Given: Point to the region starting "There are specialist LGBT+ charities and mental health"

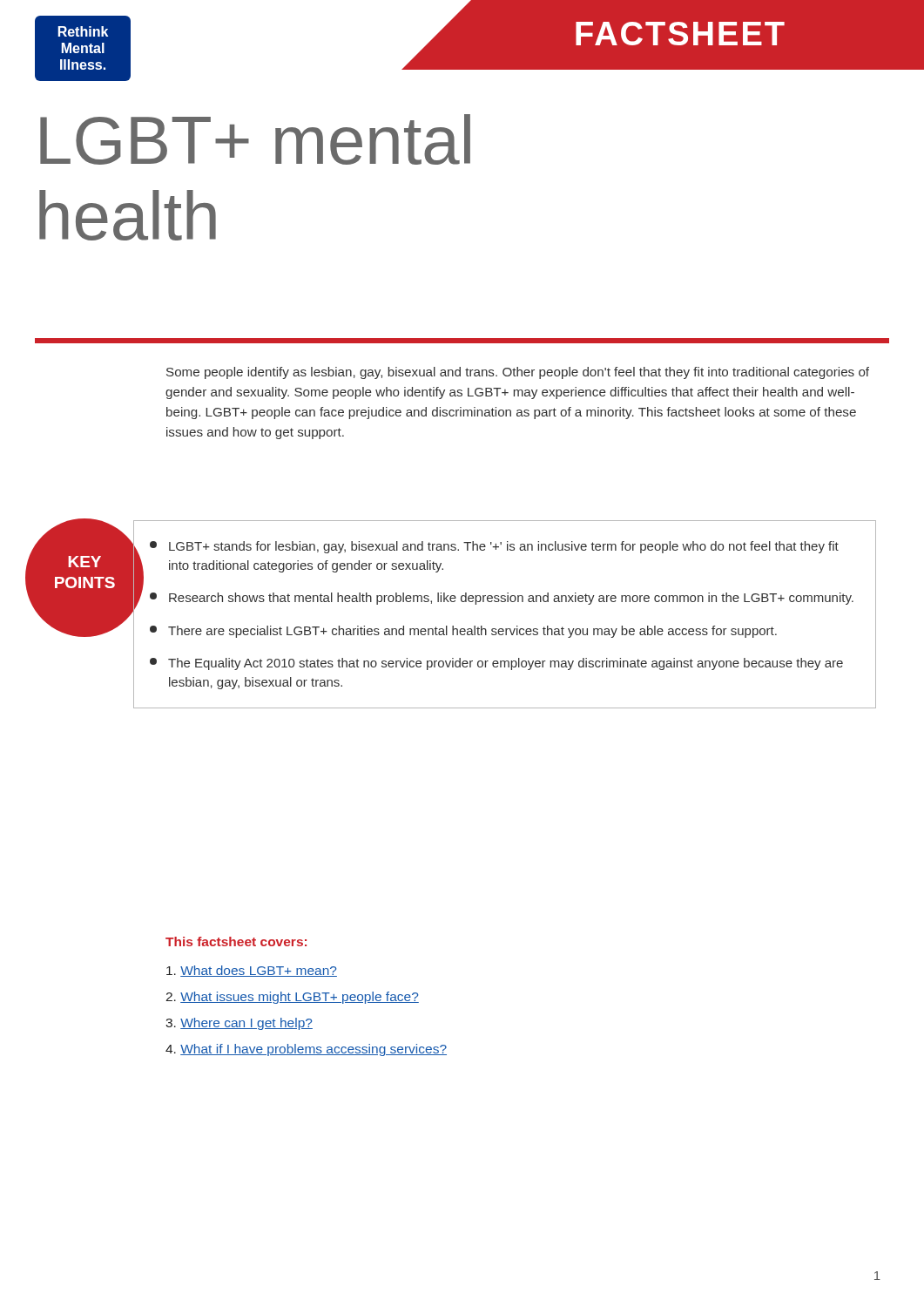Looking at the screenshot, I should click(x=464, y=630).
